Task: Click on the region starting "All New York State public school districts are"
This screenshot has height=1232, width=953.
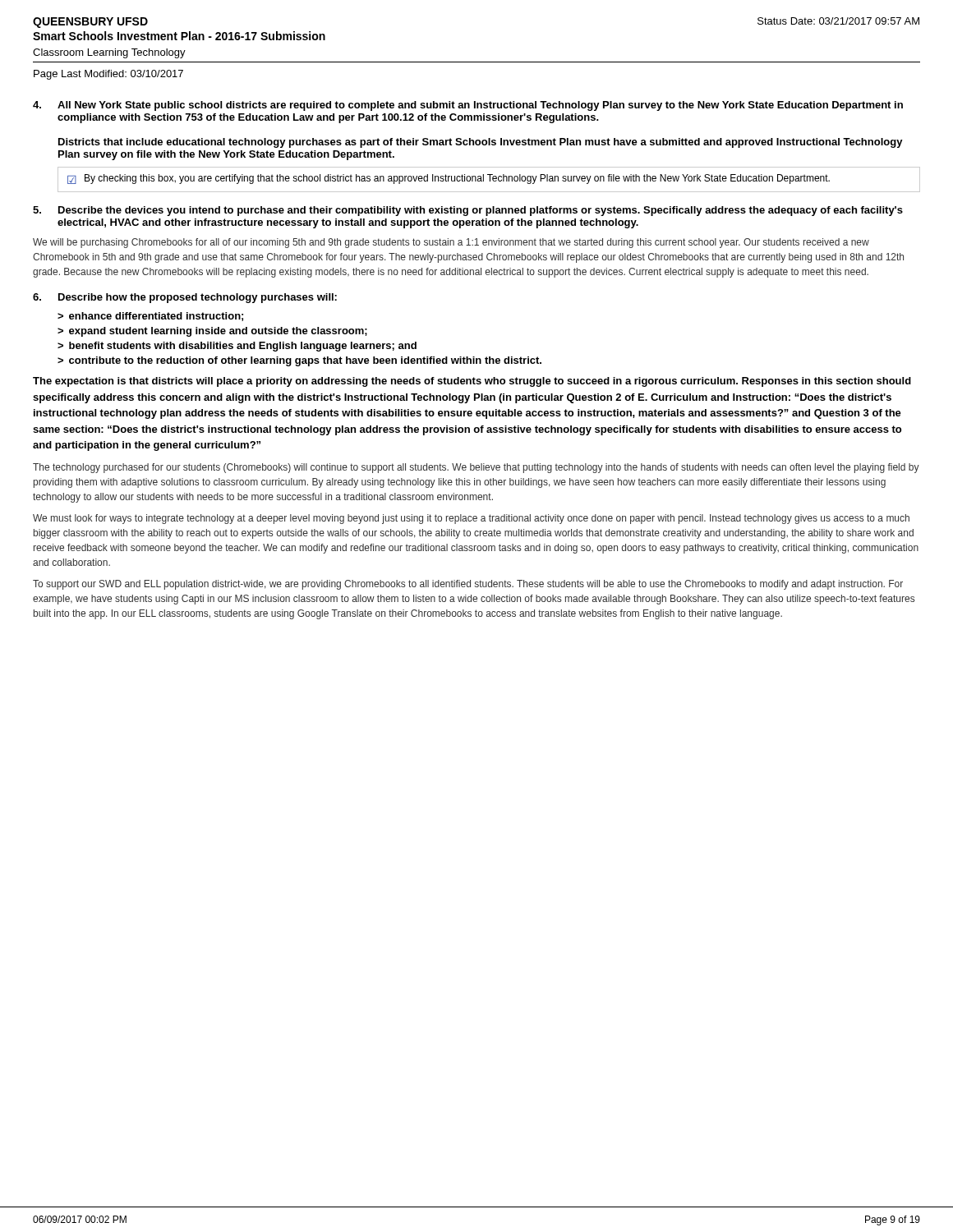Action: point(476,129)
